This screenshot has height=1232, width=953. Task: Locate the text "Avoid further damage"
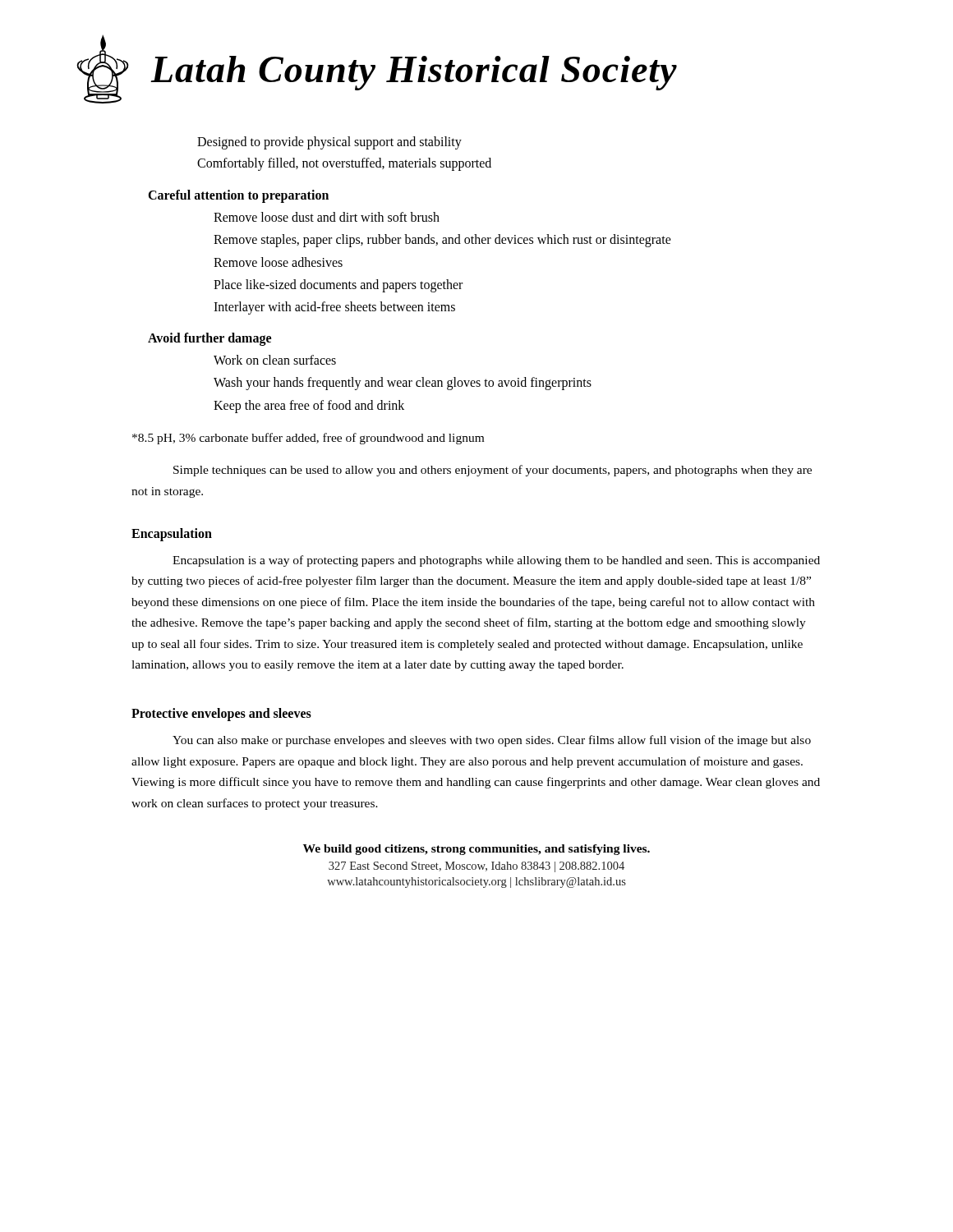tap(210, 338)
